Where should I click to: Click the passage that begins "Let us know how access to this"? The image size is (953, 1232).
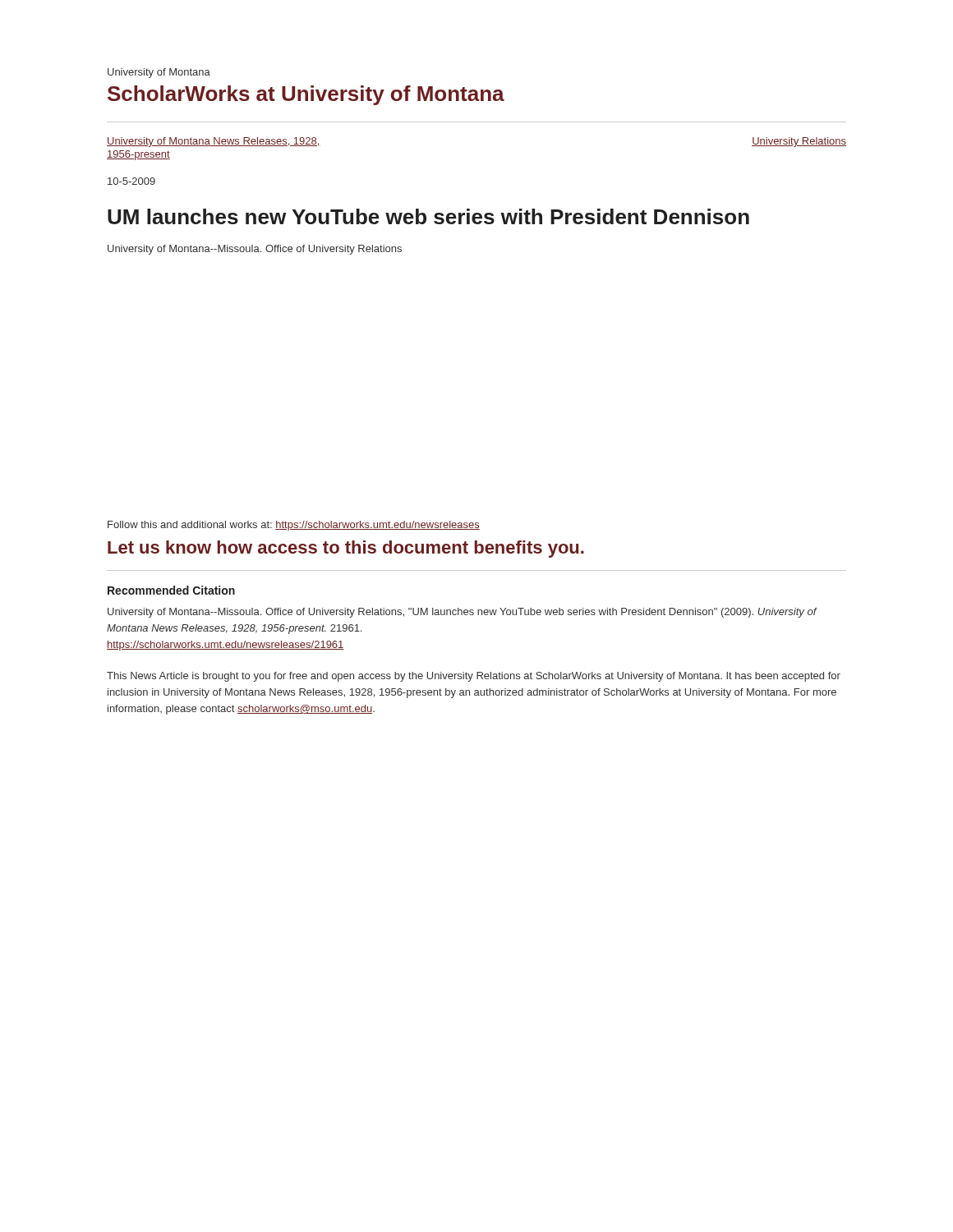pos(476,547)
